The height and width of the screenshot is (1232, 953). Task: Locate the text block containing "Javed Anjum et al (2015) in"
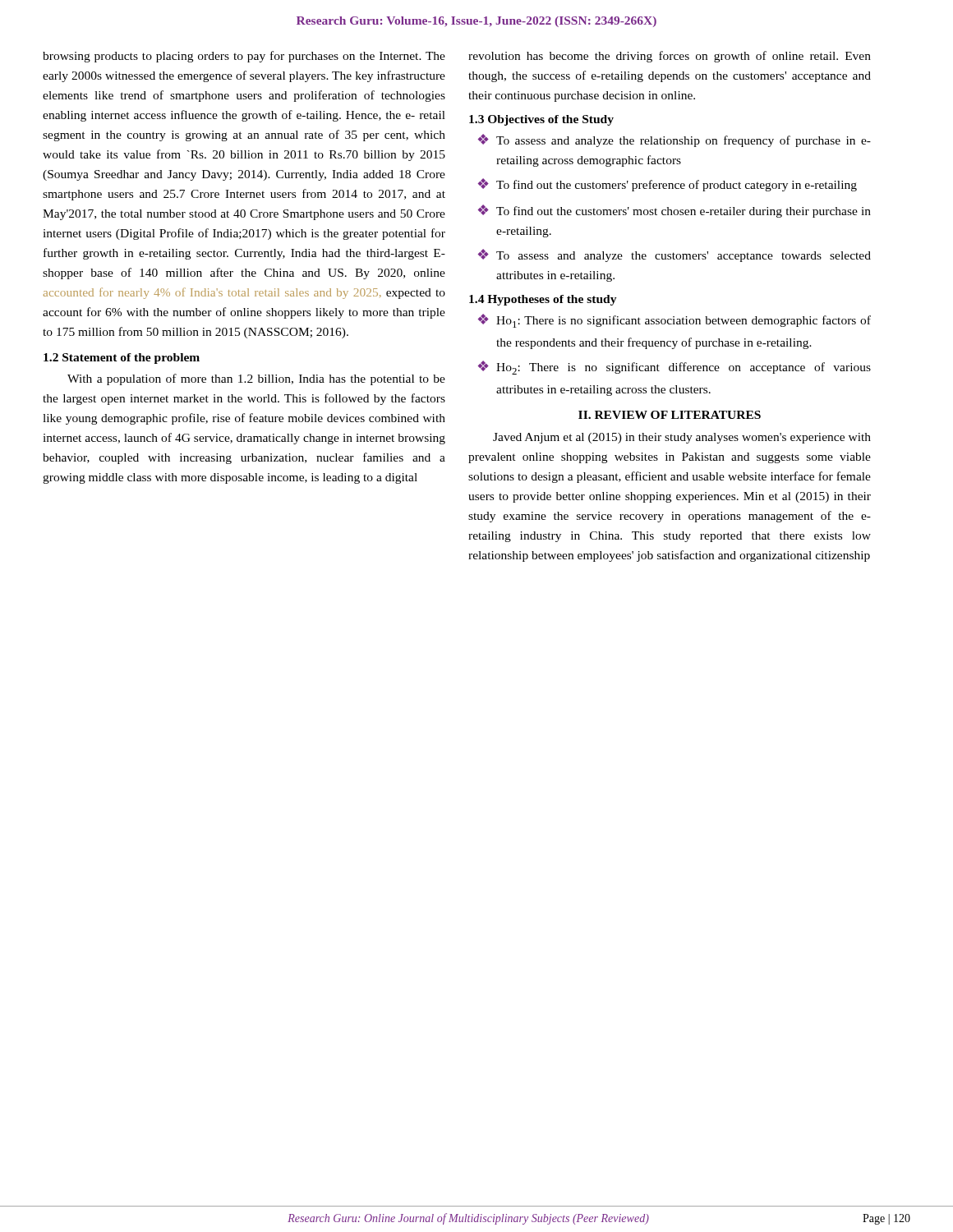coord(670,496)
